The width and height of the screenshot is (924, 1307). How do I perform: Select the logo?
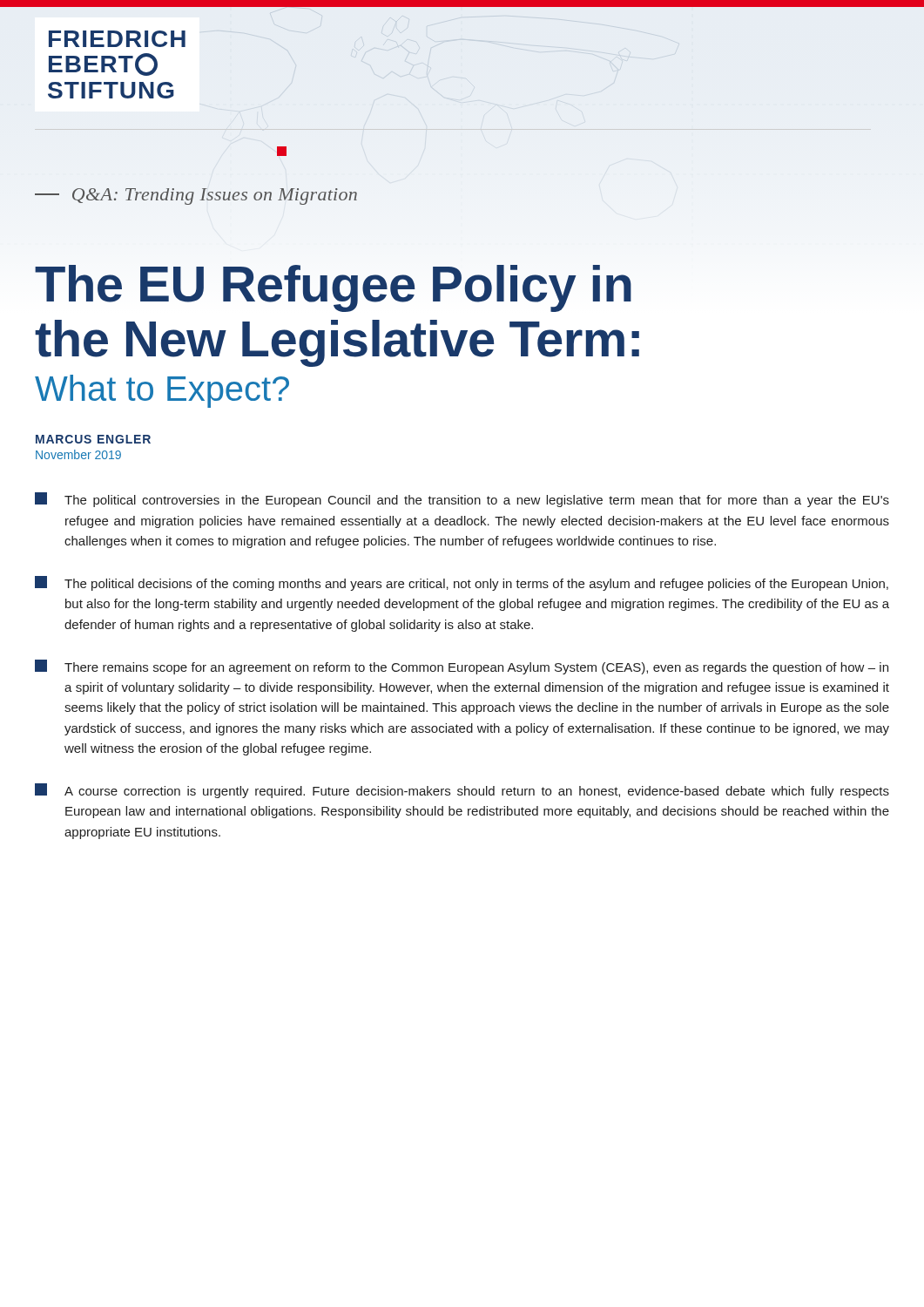tap(118, 65)
